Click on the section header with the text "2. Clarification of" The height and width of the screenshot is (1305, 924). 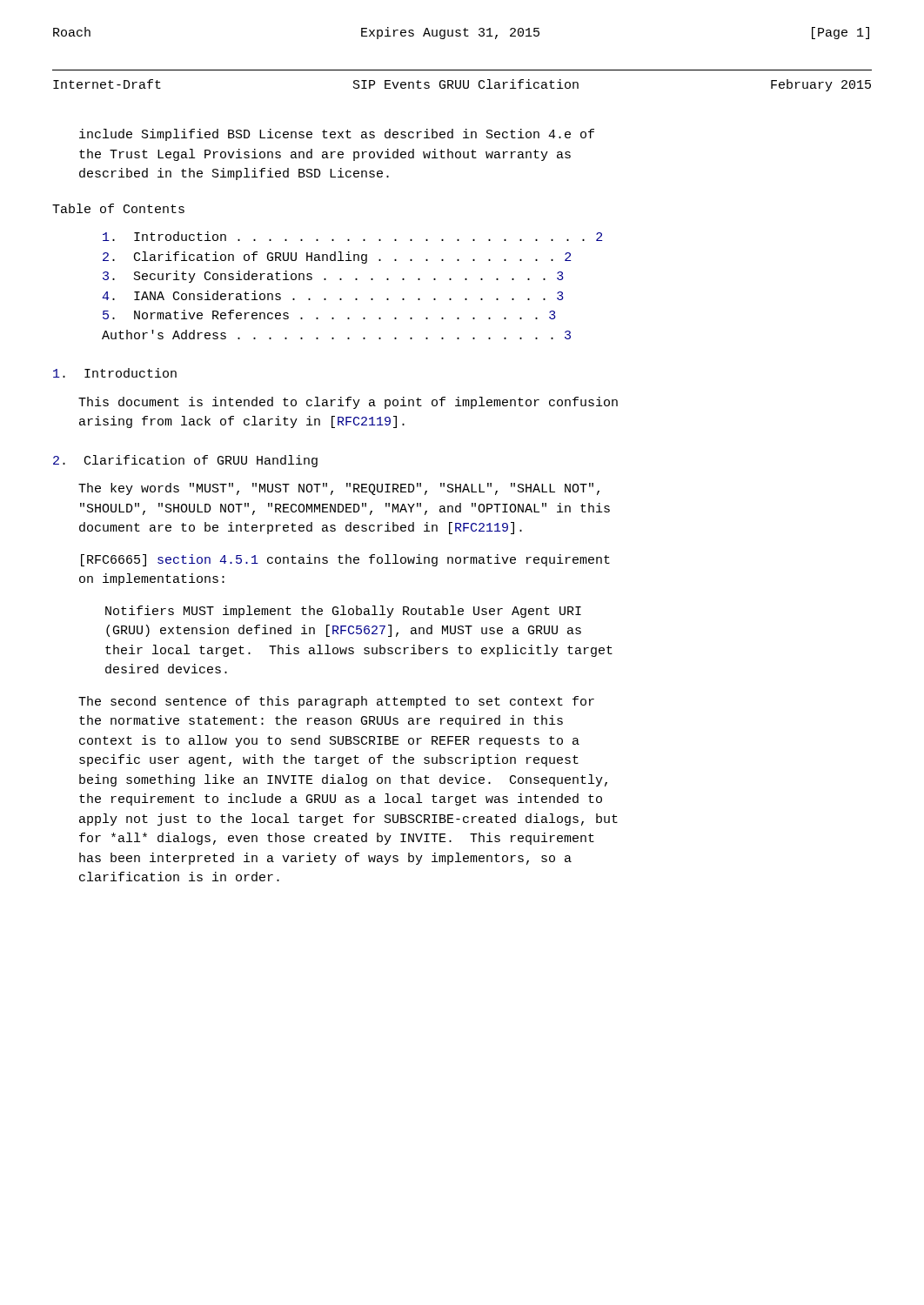[x=185, y=461]
